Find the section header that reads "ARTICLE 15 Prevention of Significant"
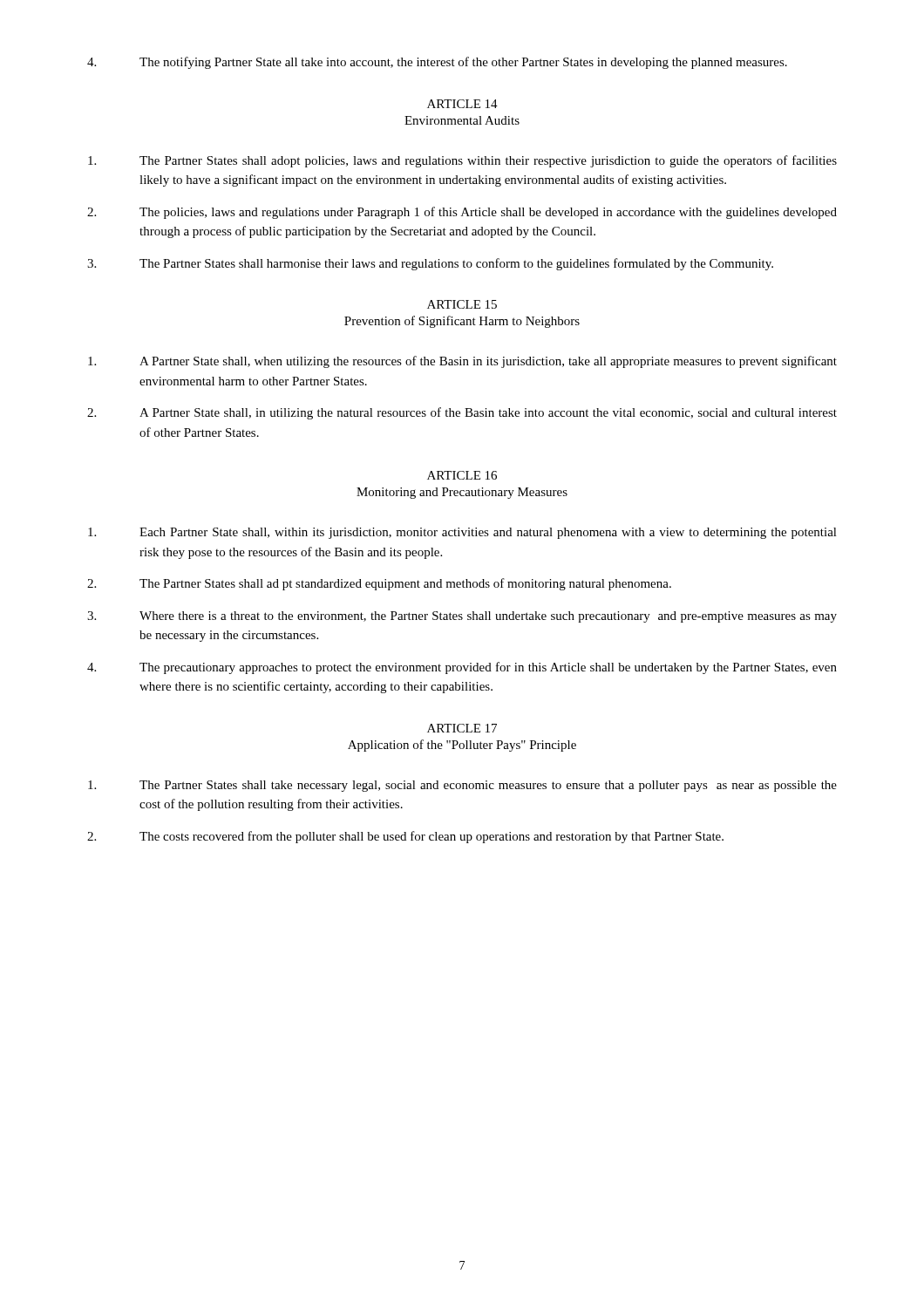924x1308 pixels. coord(462,313)
